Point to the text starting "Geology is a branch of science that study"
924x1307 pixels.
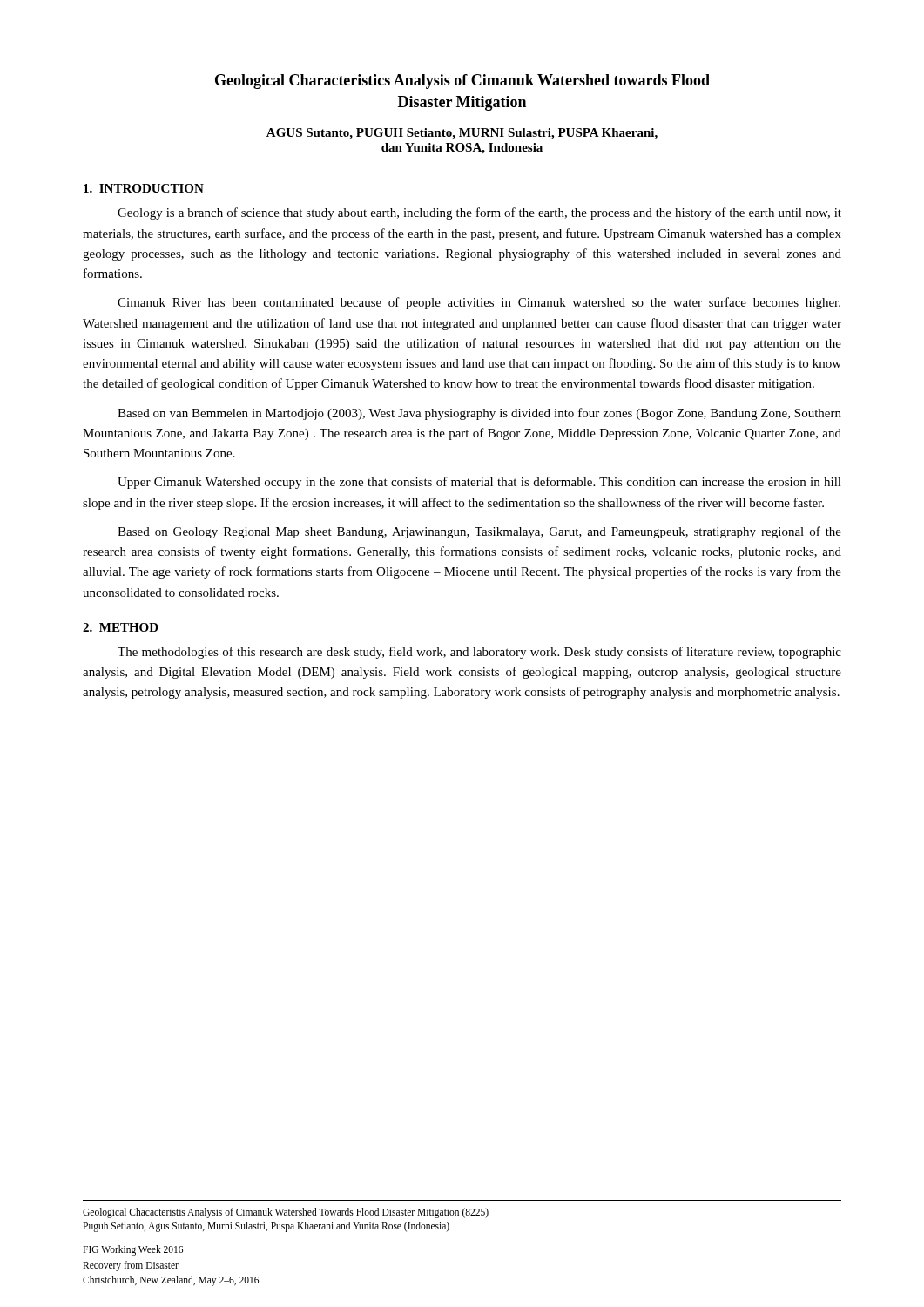(462, 243)
